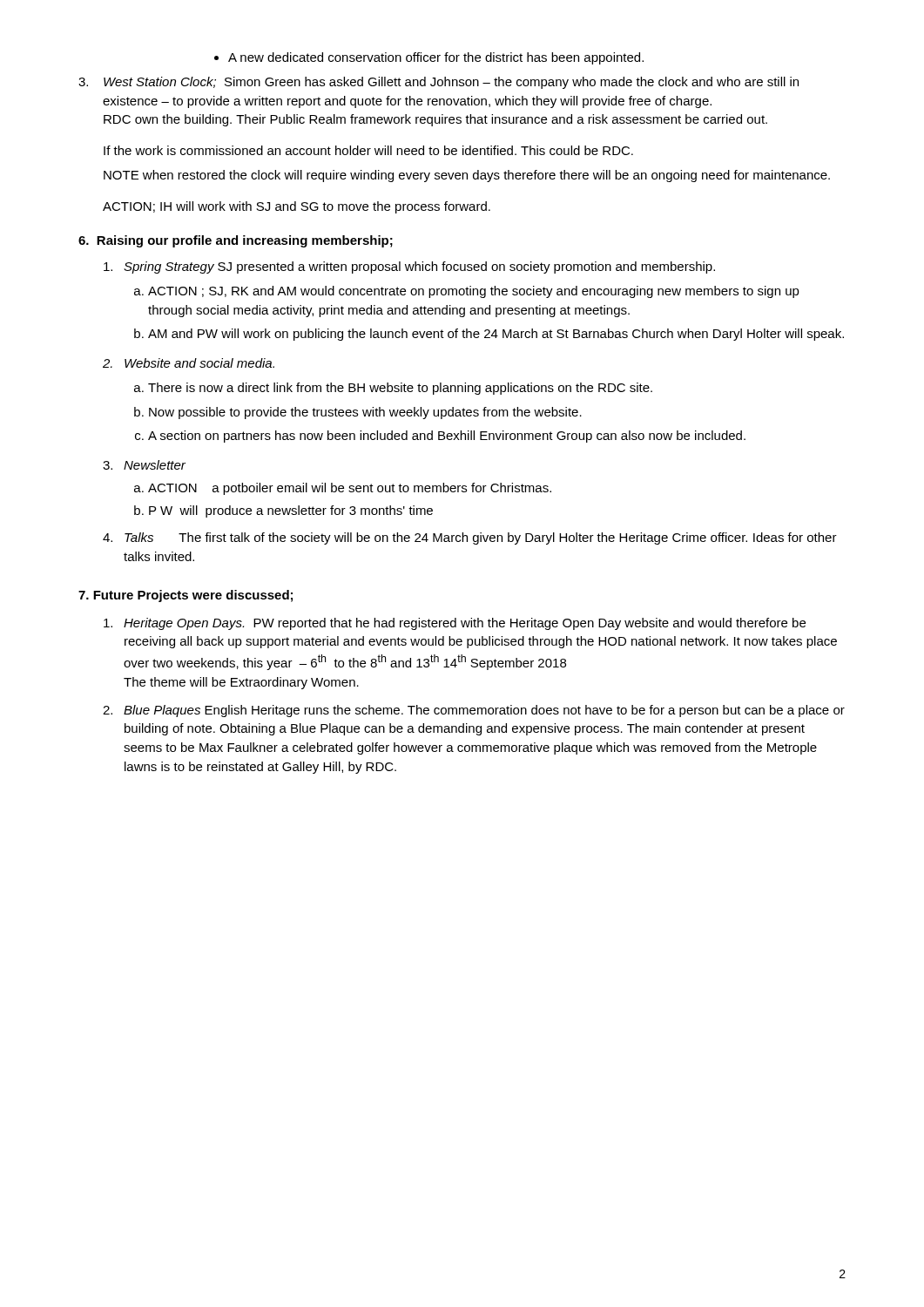The width and height of the screenshot is (924, 1307).
Task: Locate the region starting "7. Future Projects were discussed;"
Action: click(186, 594)
